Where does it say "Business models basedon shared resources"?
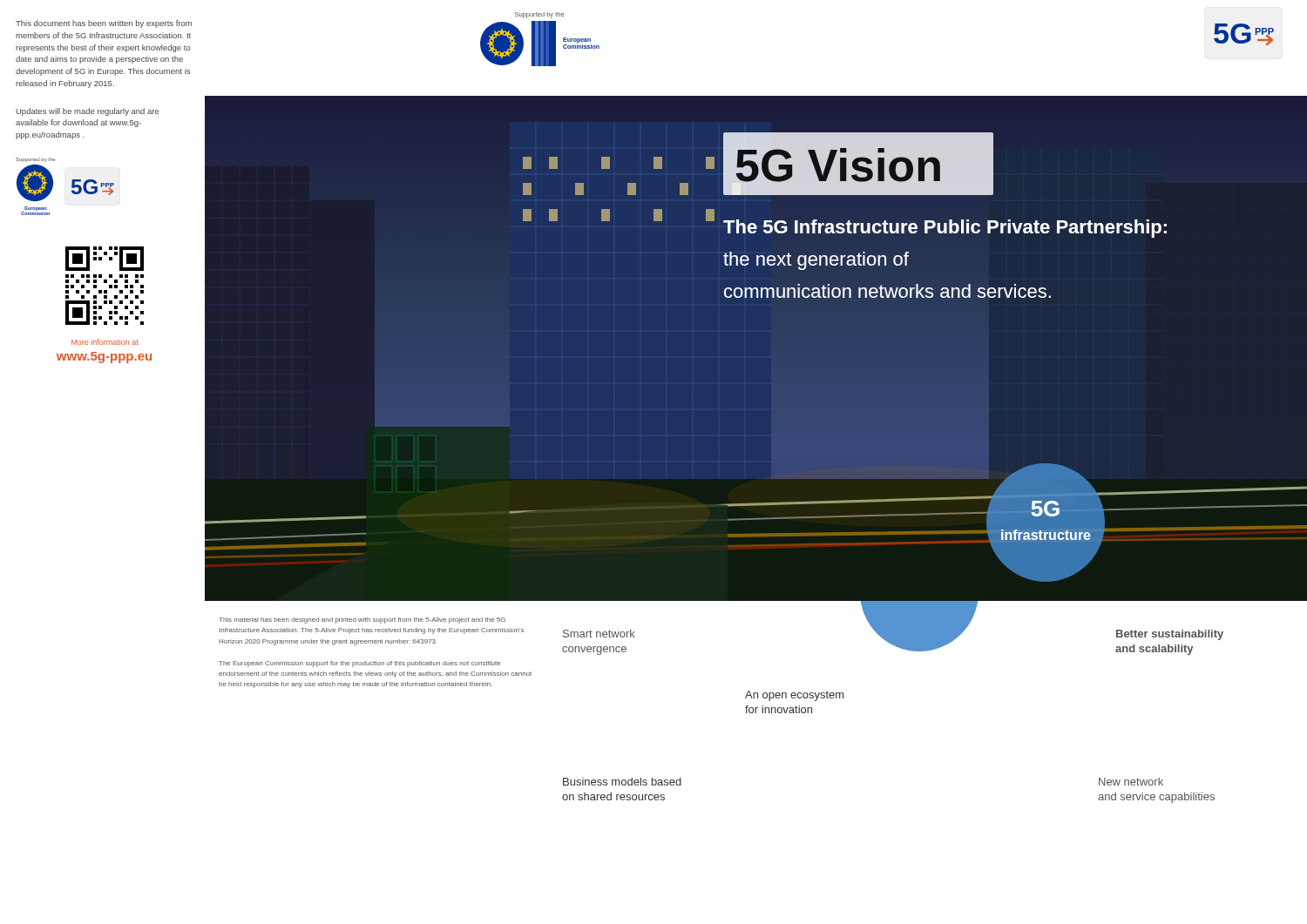The width and height of the screenshot is (1307, 924). [x=622, y=789]
